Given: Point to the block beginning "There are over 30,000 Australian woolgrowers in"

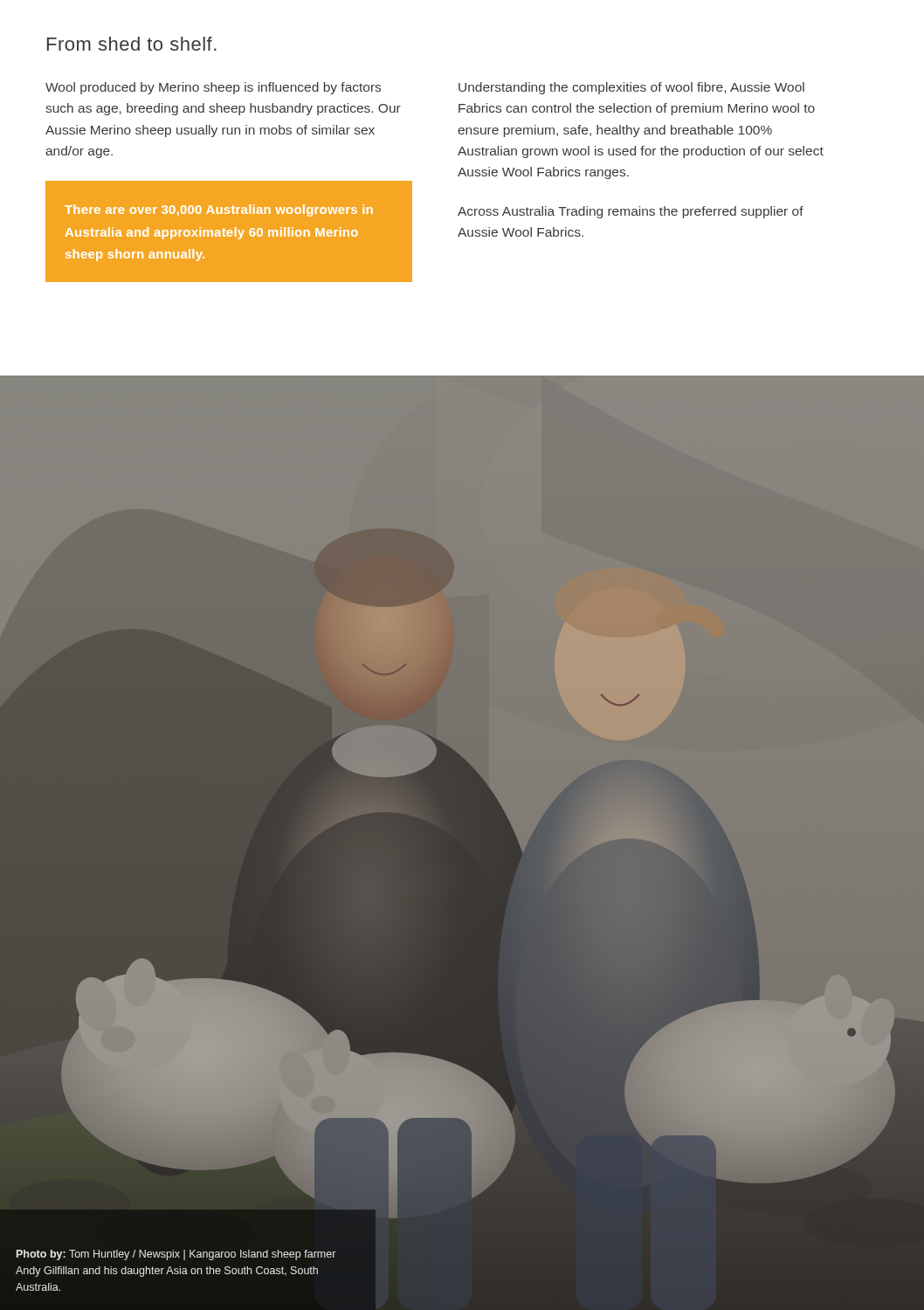Looking at the screenshot, I should click(229, 231).
